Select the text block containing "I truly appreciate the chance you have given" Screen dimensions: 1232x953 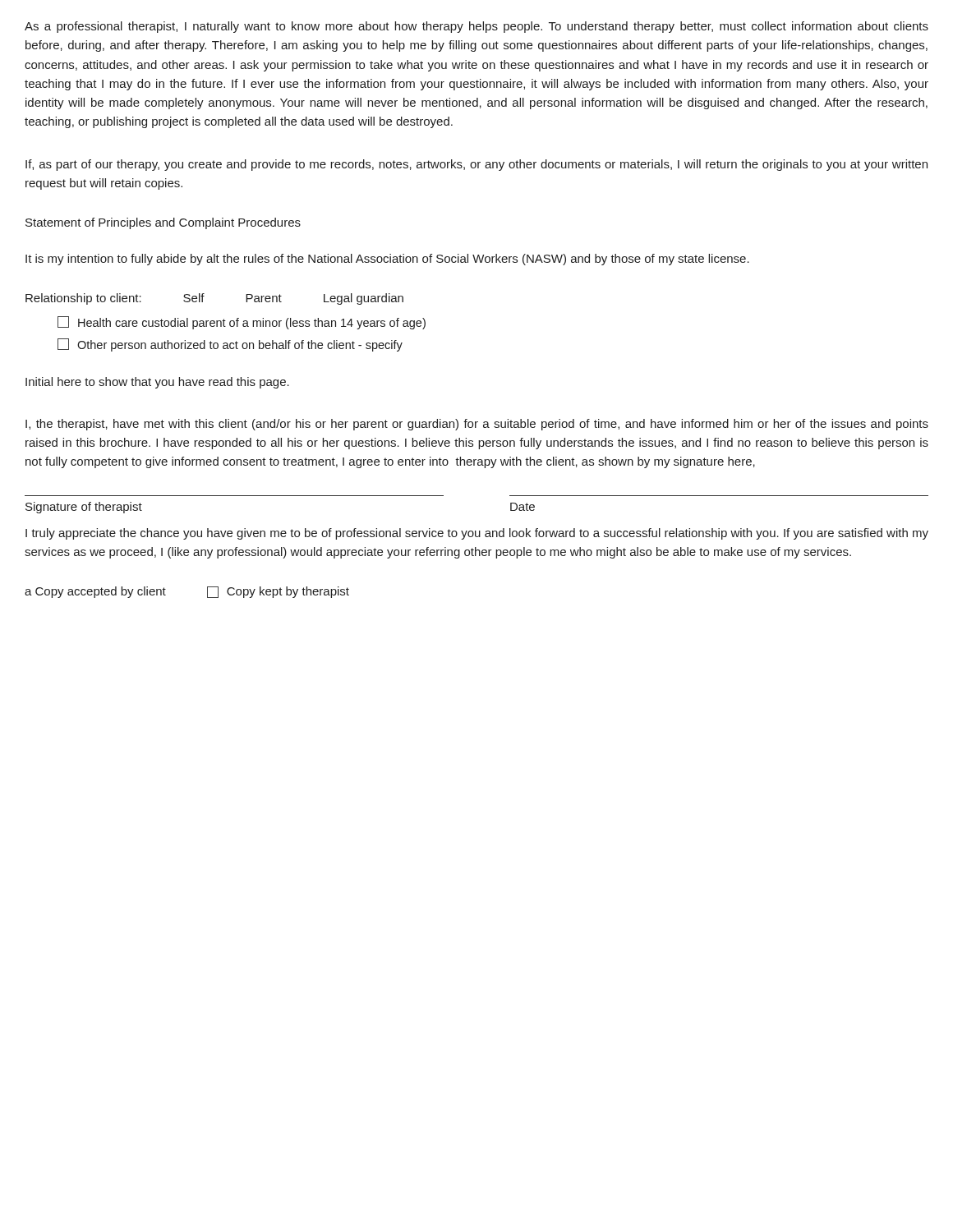476,542
